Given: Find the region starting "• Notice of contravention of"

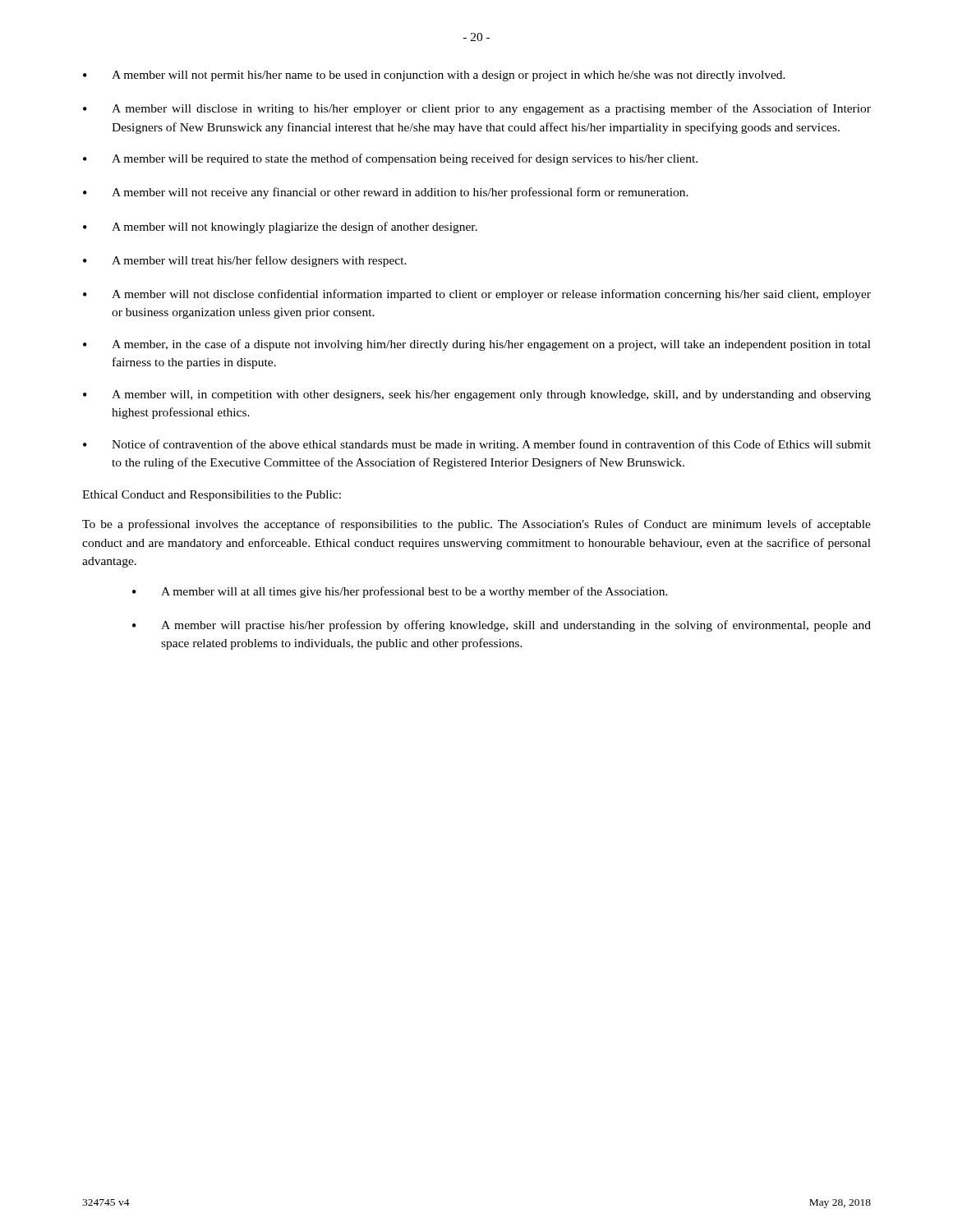Looking at the screenshot, I should [476, 453].
